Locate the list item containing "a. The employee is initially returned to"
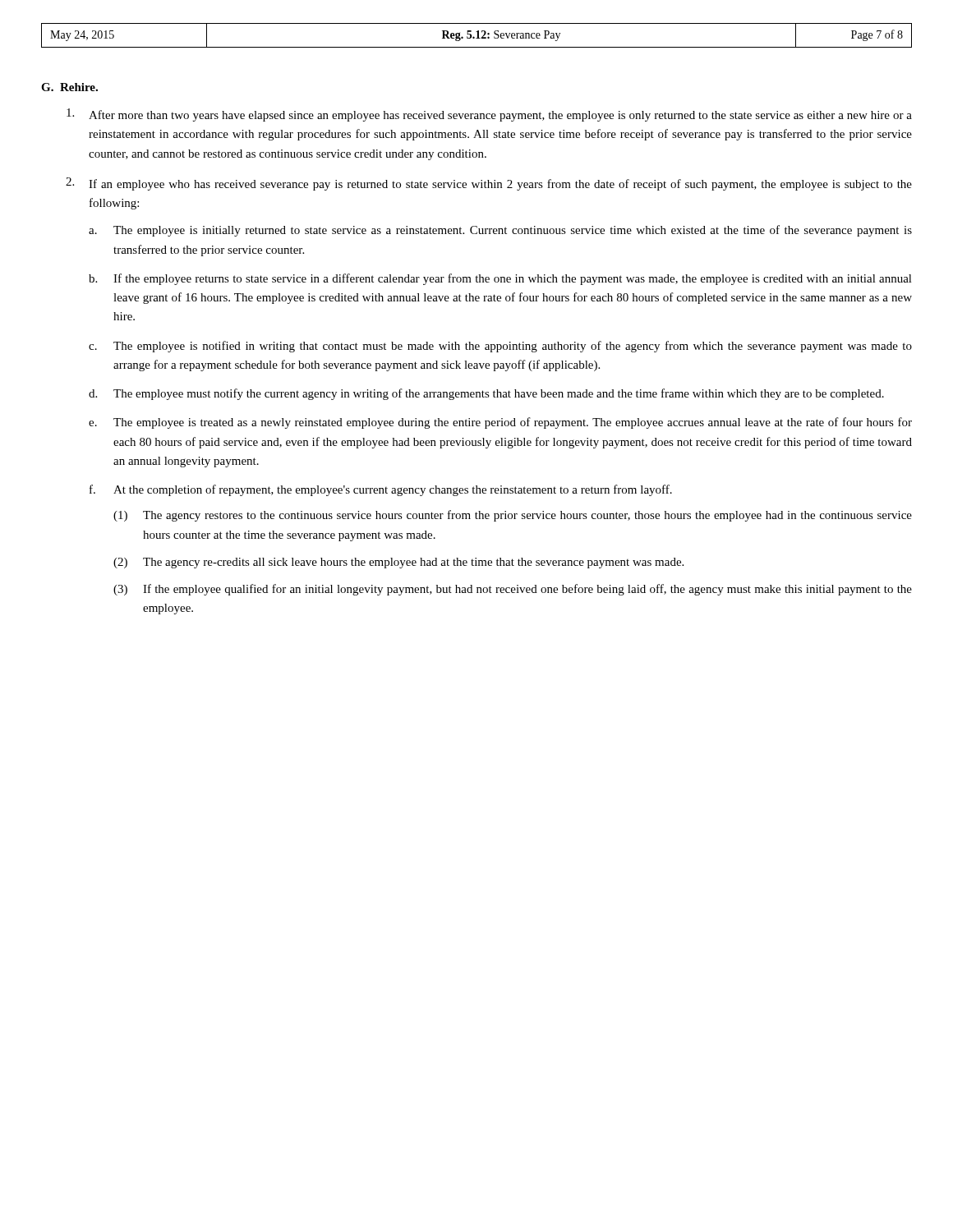Screen dimensions: 1232x953 (500, 240)
